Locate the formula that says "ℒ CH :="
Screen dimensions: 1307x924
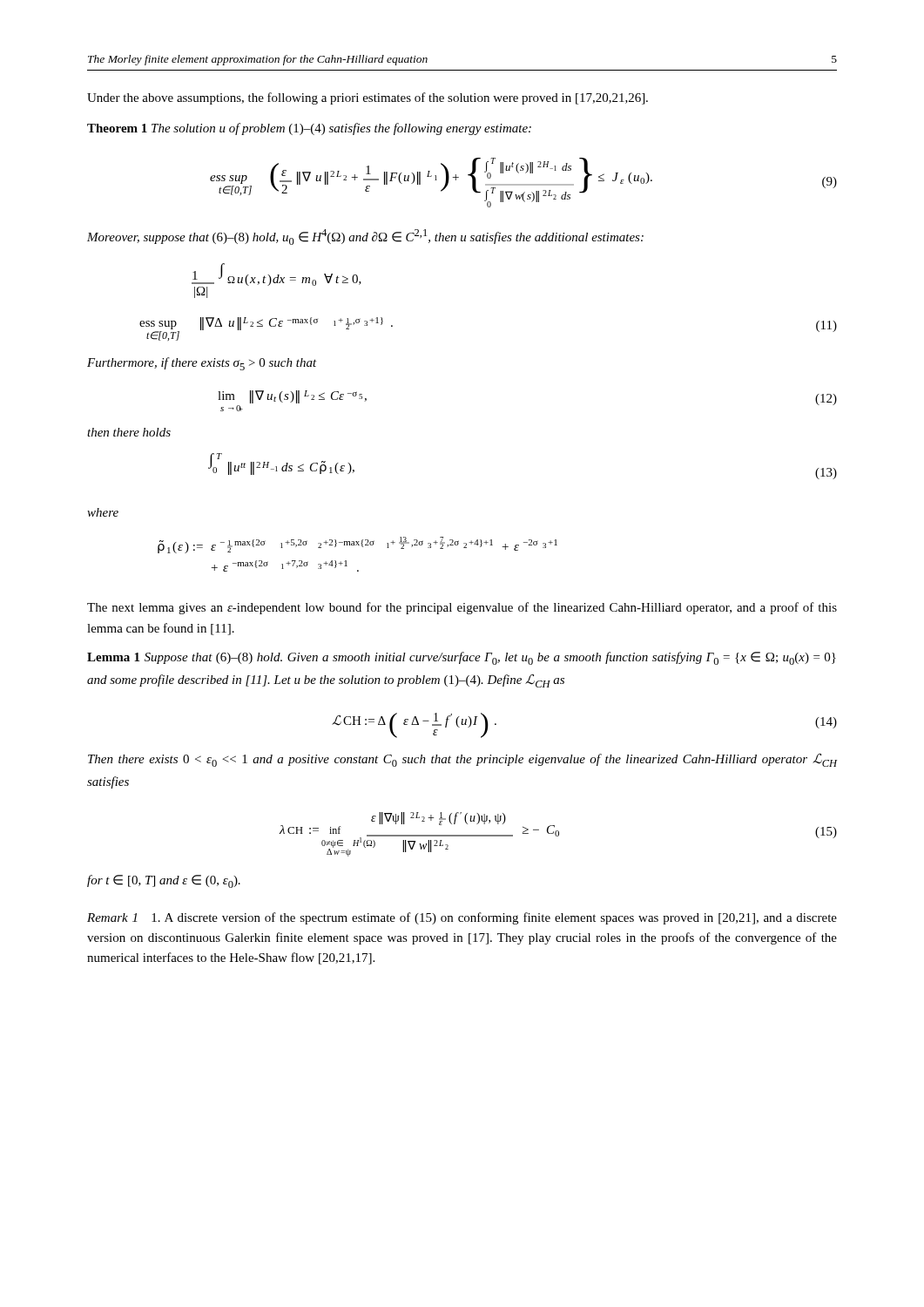click(392, 725)
